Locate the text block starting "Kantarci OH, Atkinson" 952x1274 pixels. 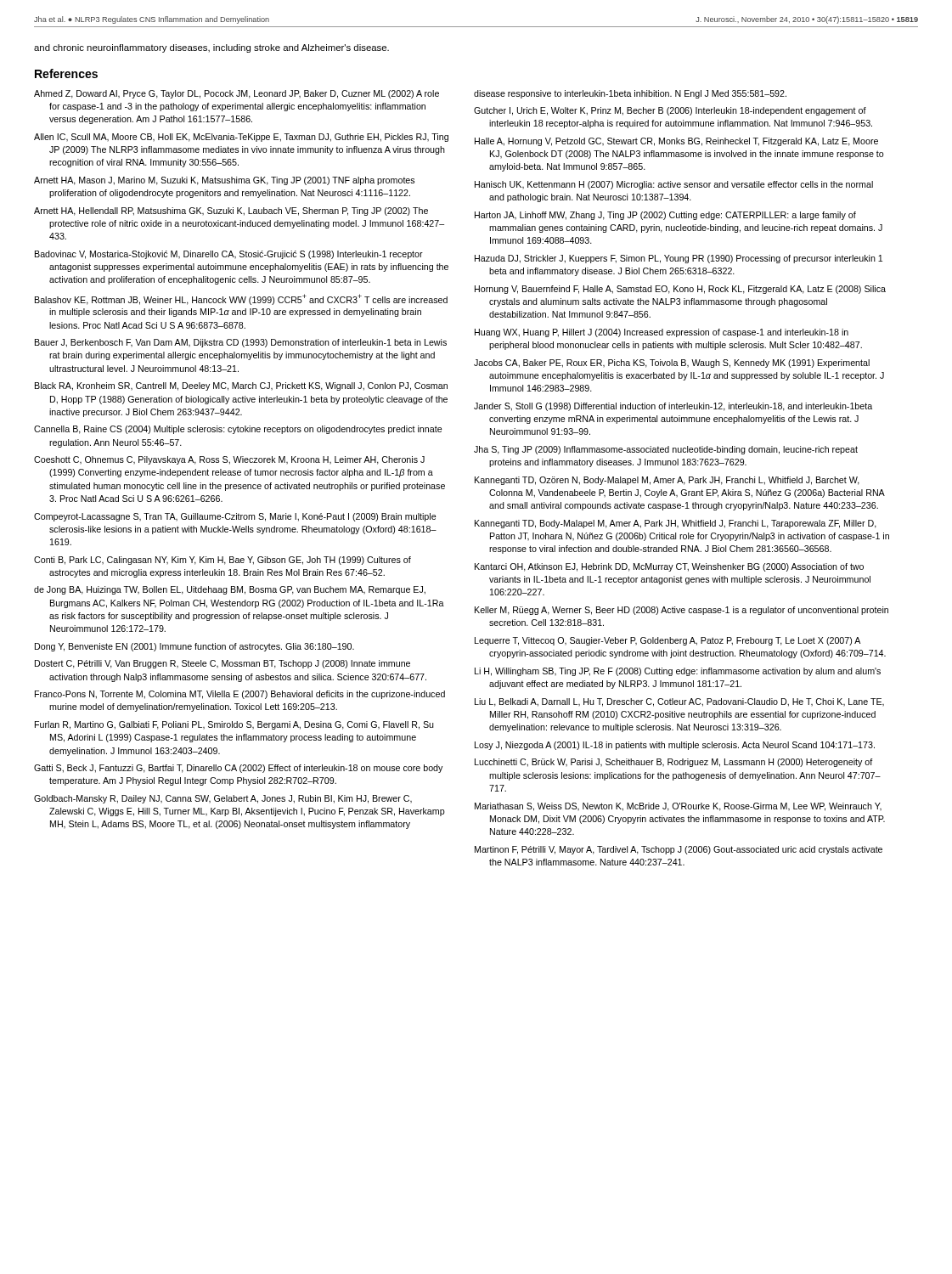pyautogui.click(x=672, y=579)
